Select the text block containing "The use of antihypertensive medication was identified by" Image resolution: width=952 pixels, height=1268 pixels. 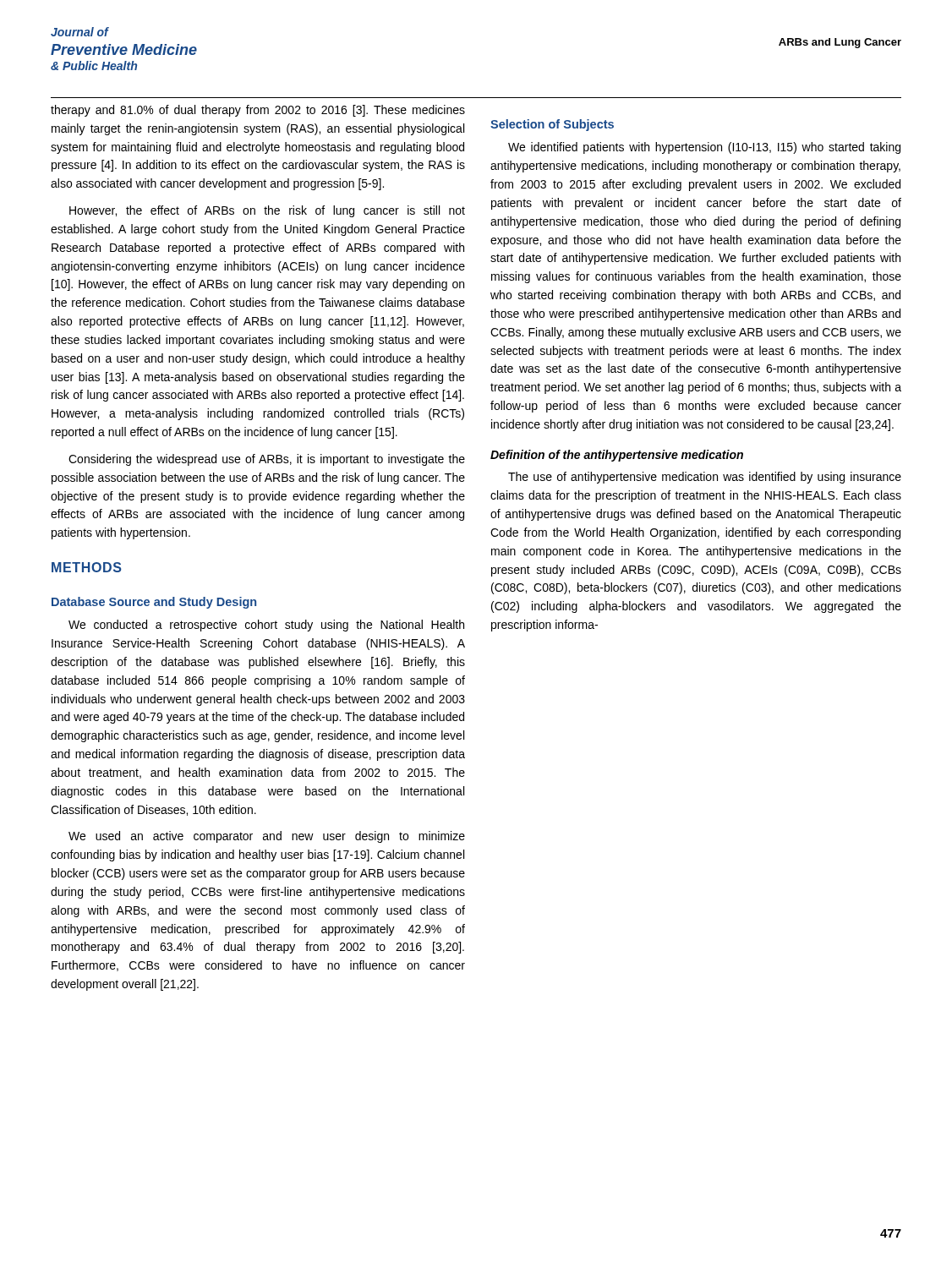[696, 552]
